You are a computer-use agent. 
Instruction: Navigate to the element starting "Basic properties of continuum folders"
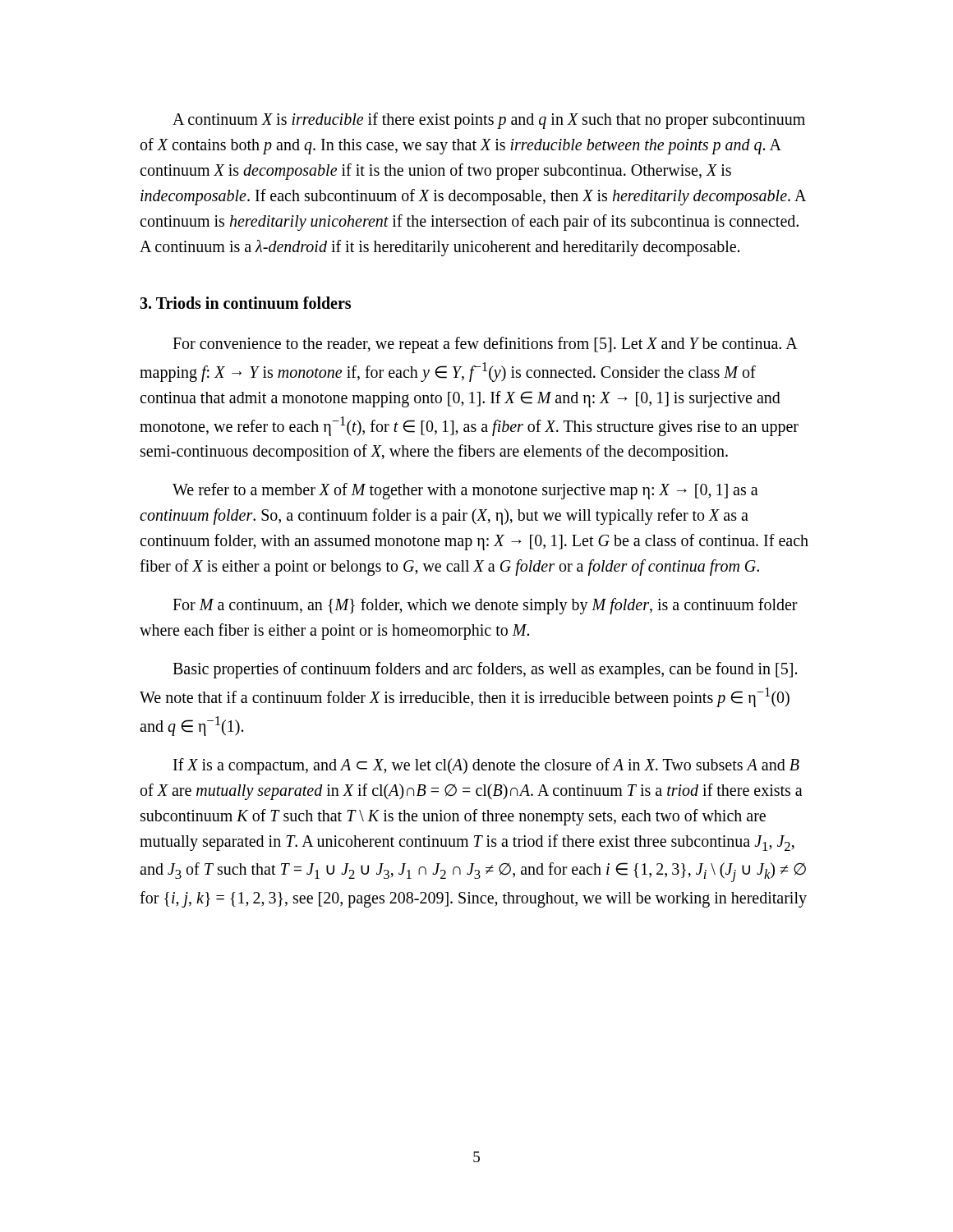476,698
